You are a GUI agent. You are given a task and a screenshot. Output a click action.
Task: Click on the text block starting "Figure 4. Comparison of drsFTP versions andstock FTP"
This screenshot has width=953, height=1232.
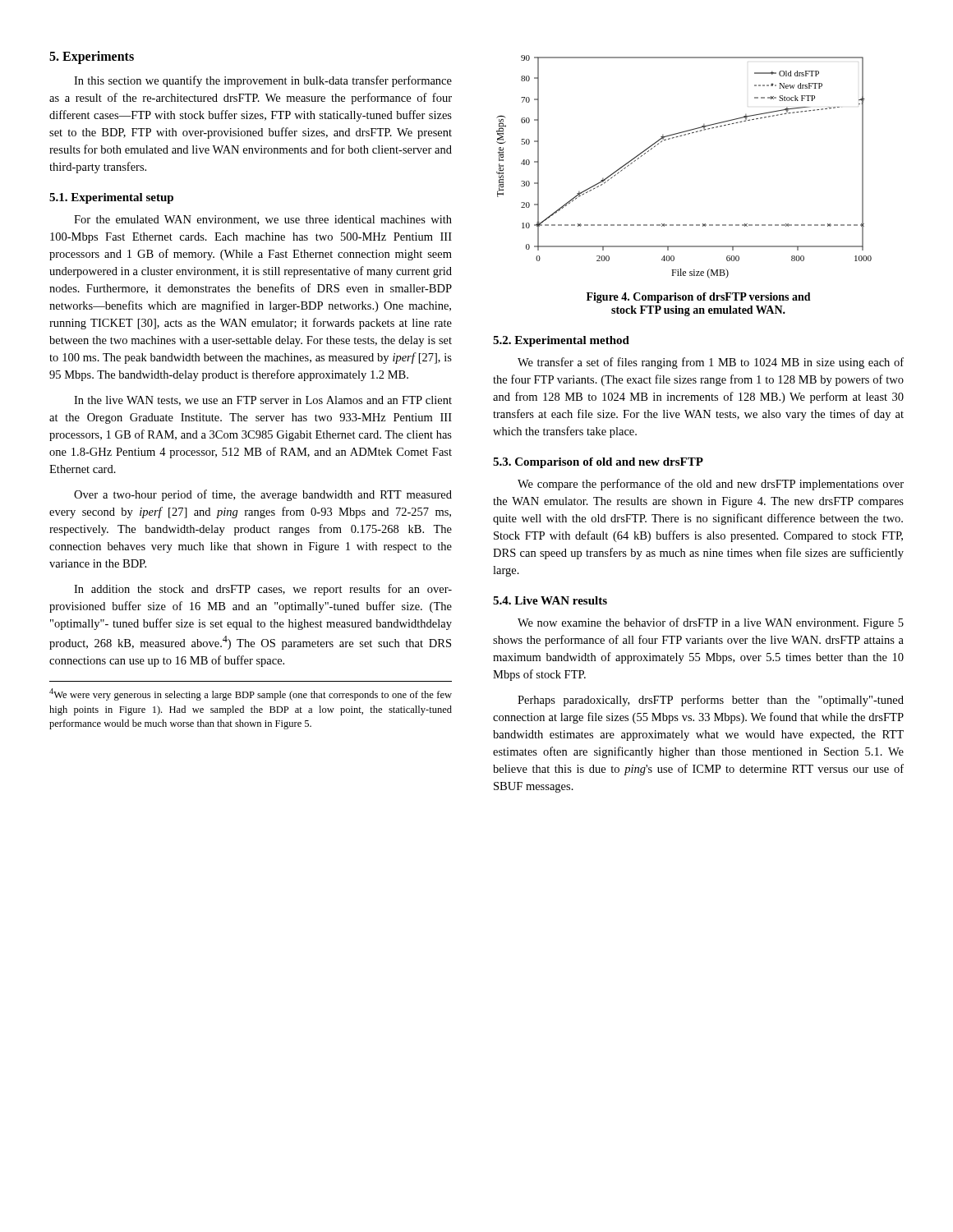click(x=698, y=304)
